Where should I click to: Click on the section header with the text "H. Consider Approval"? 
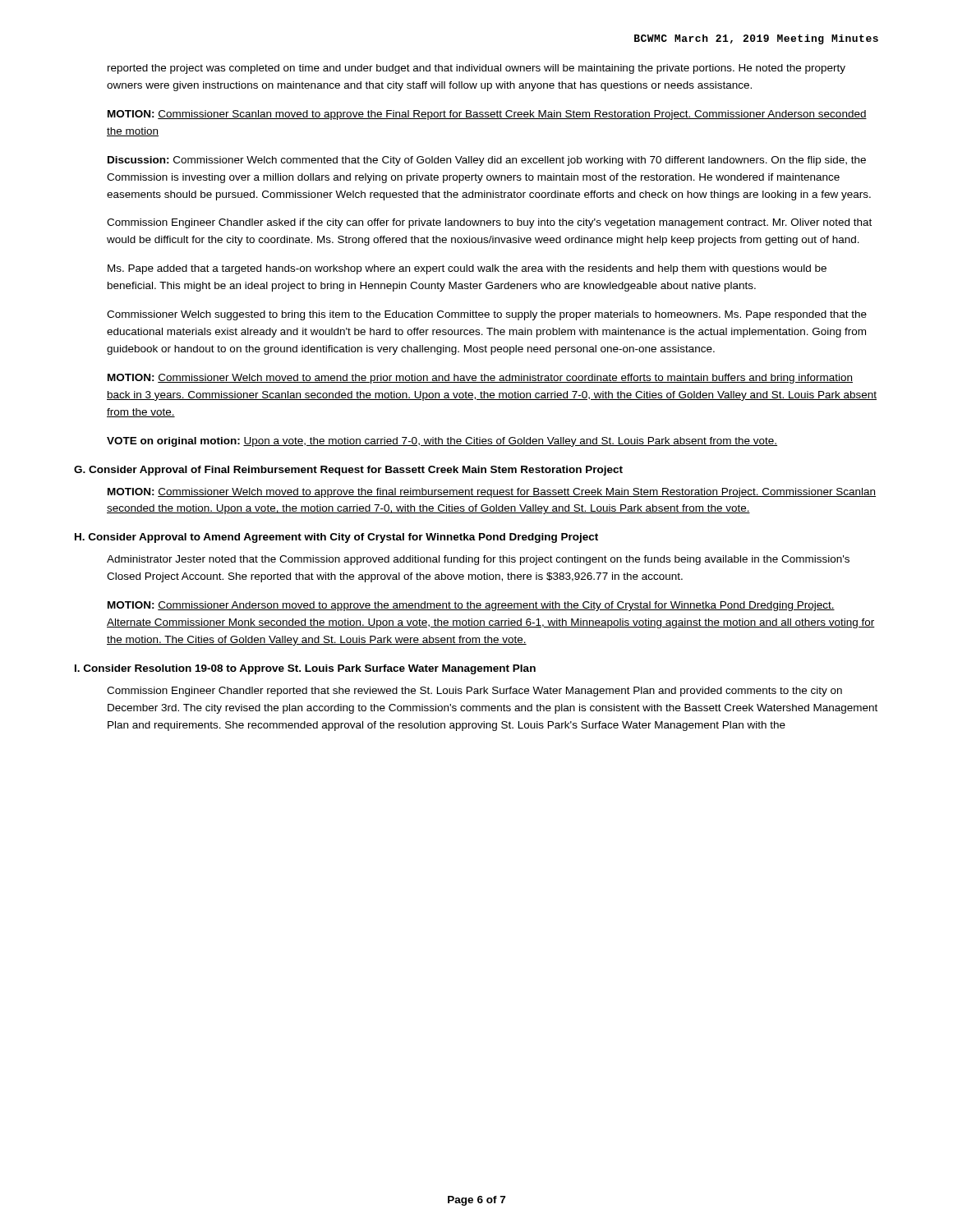tap(336, 537)
